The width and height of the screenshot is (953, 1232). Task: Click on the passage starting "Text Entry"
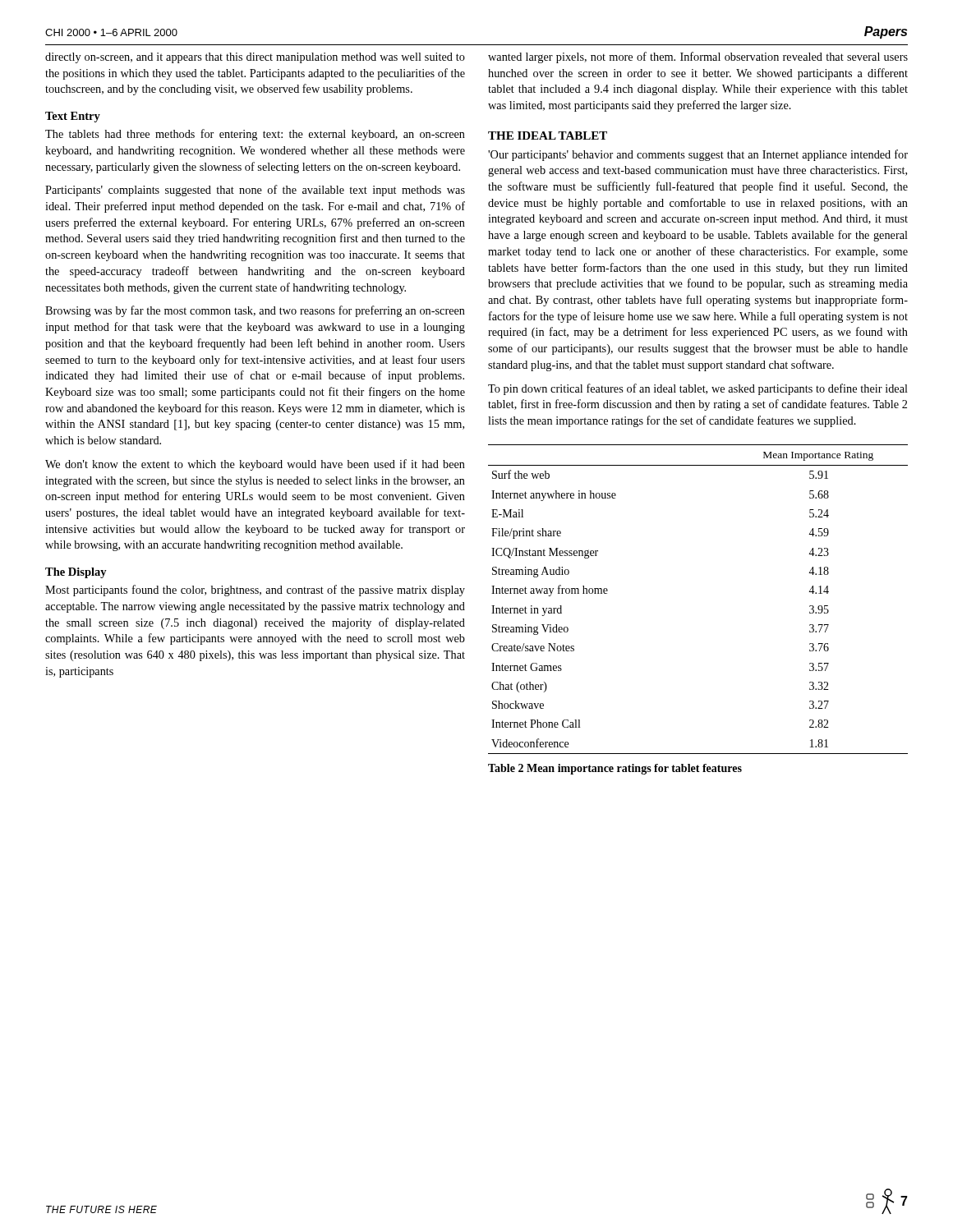[73, 116]
